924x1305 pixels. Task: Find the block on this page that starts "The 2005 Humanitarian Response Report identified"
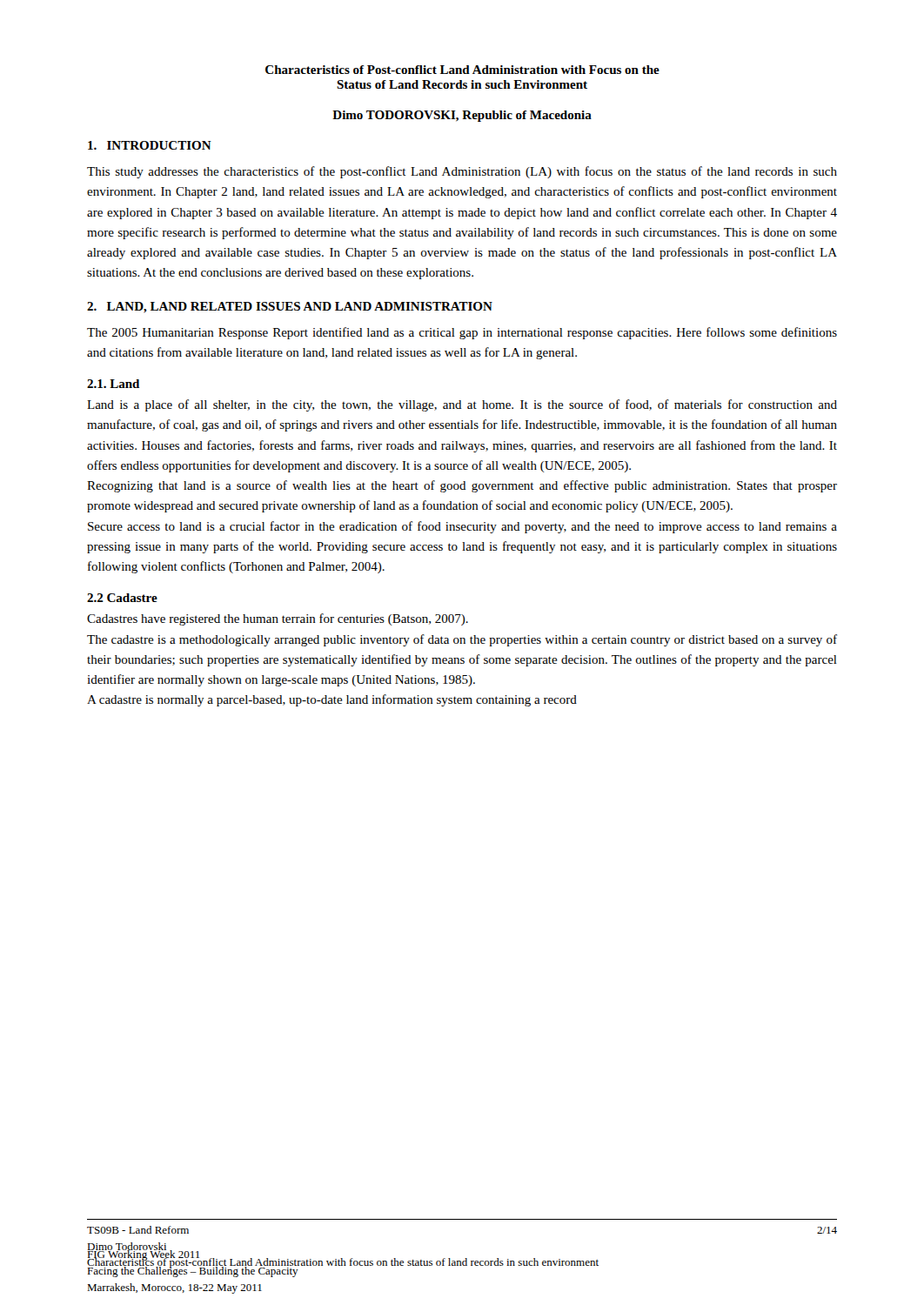462,342
